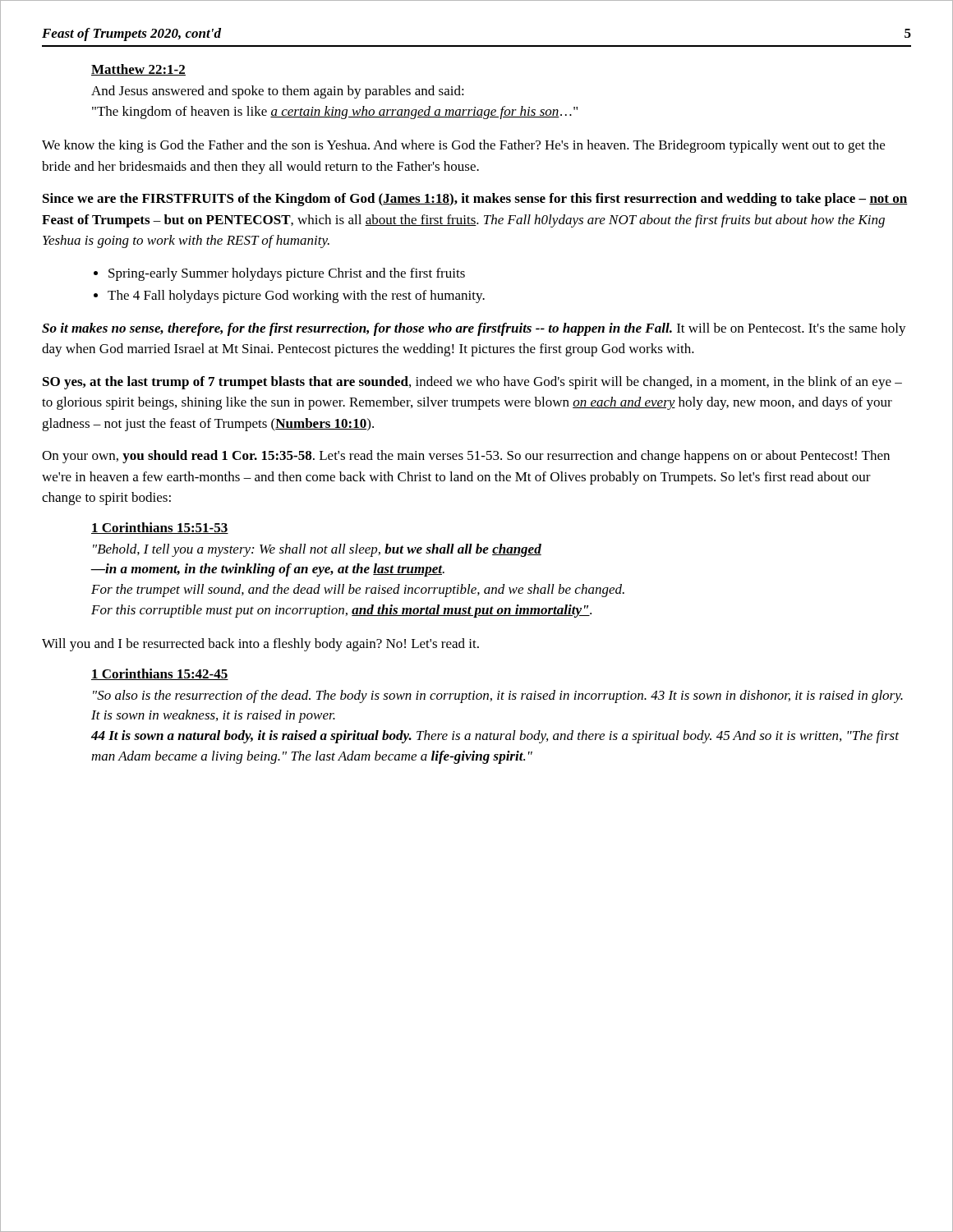Click on the text block with the text "We know the king is God"

[x=464, y=156]
